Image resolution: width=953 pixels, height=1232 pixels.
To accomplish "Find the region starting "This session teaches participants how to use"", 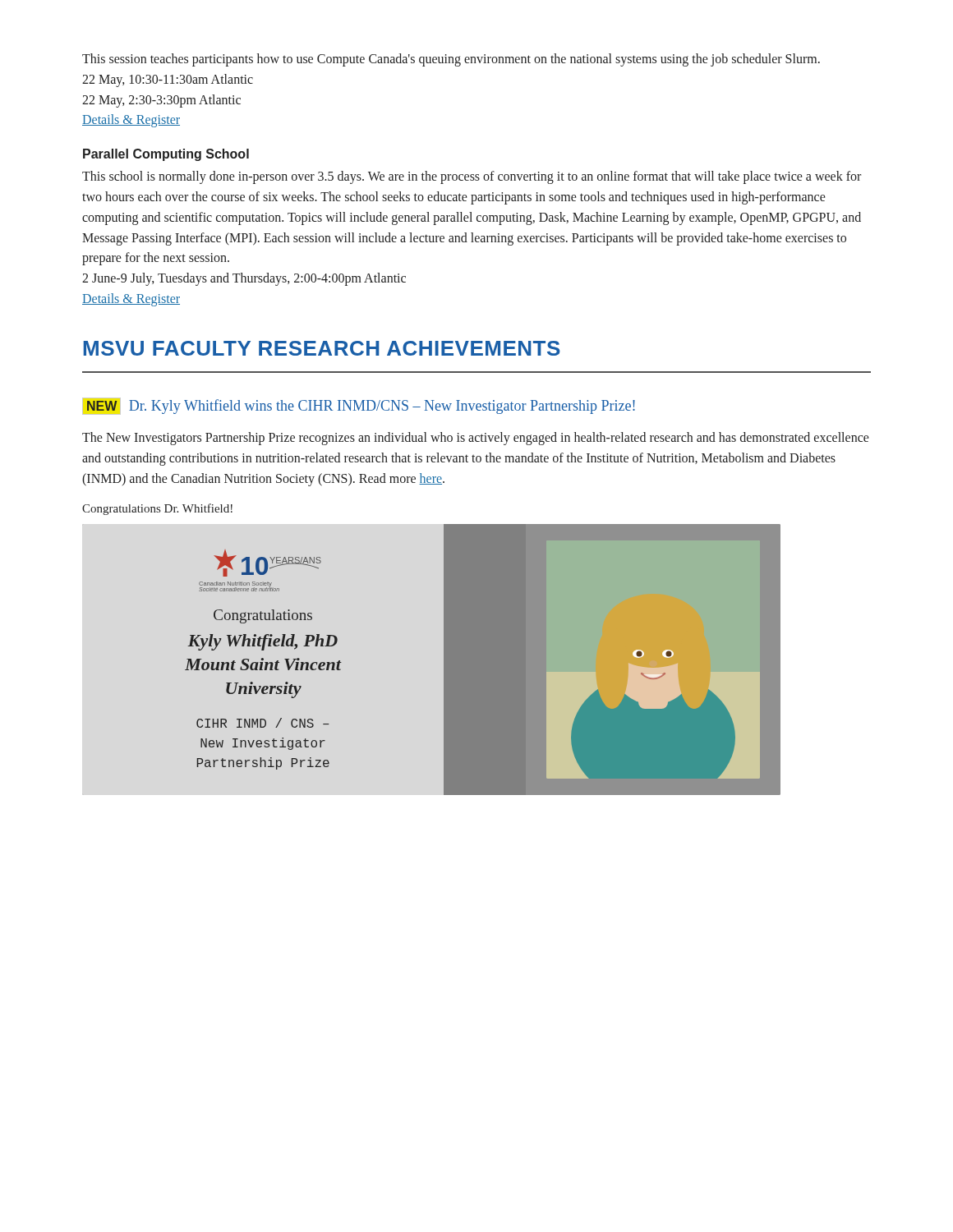I will 451,60.
